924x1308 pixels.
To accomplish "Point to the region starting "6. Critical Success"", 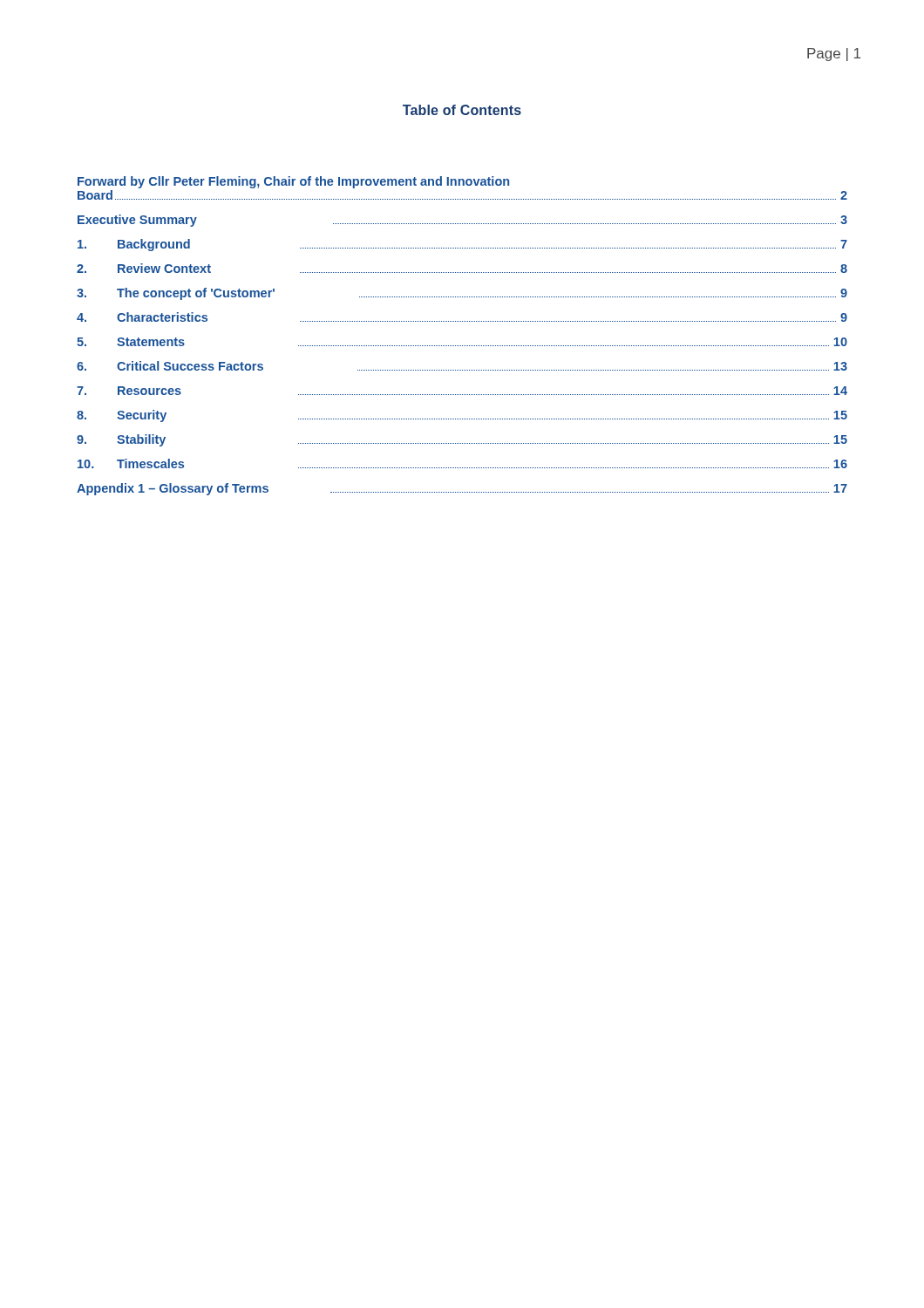I will pyautogui.click(x=462, y=367).
